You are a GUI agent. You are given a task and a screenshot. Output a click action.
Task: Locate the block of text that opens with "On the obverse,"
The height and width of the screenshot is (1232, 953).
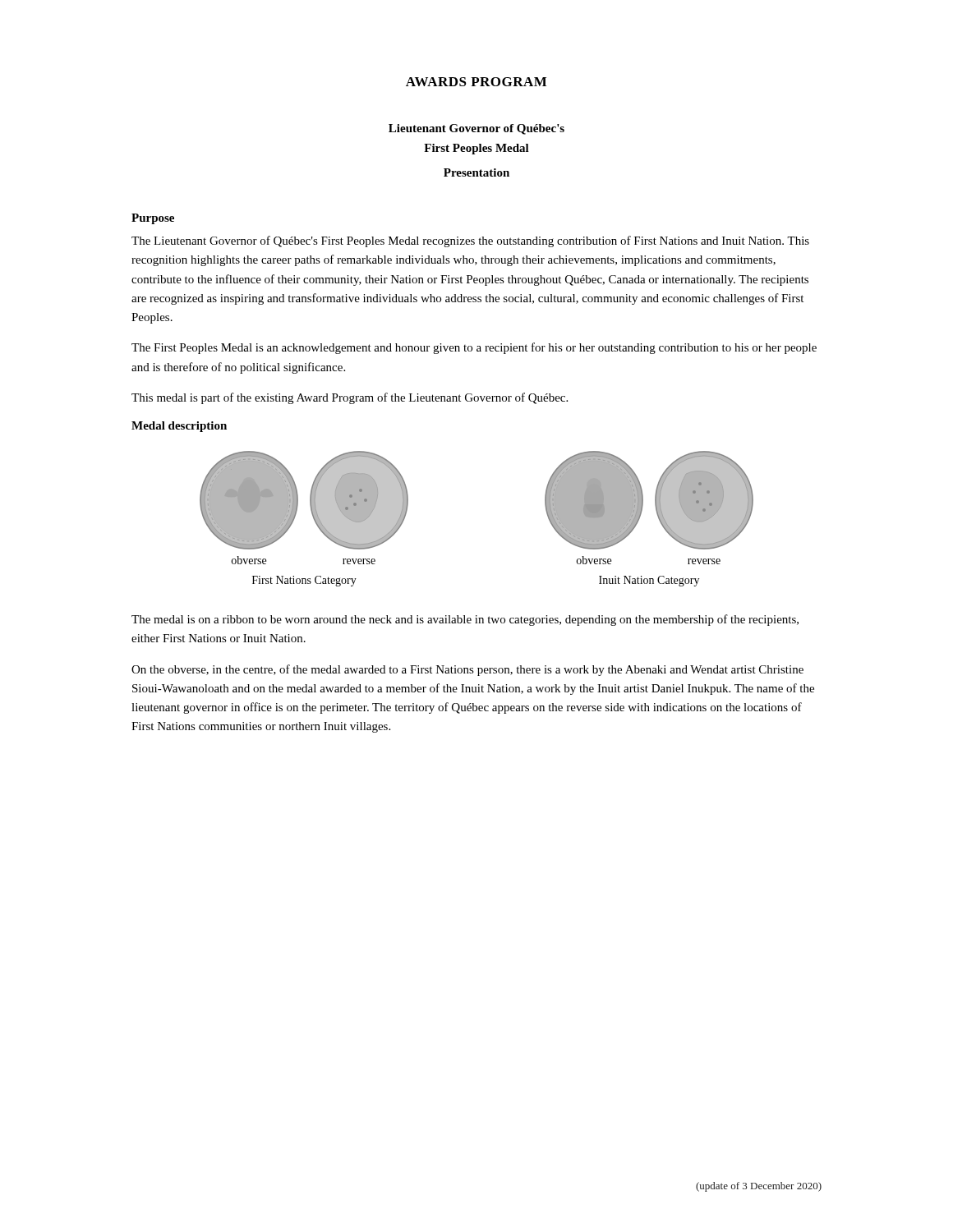473,698
